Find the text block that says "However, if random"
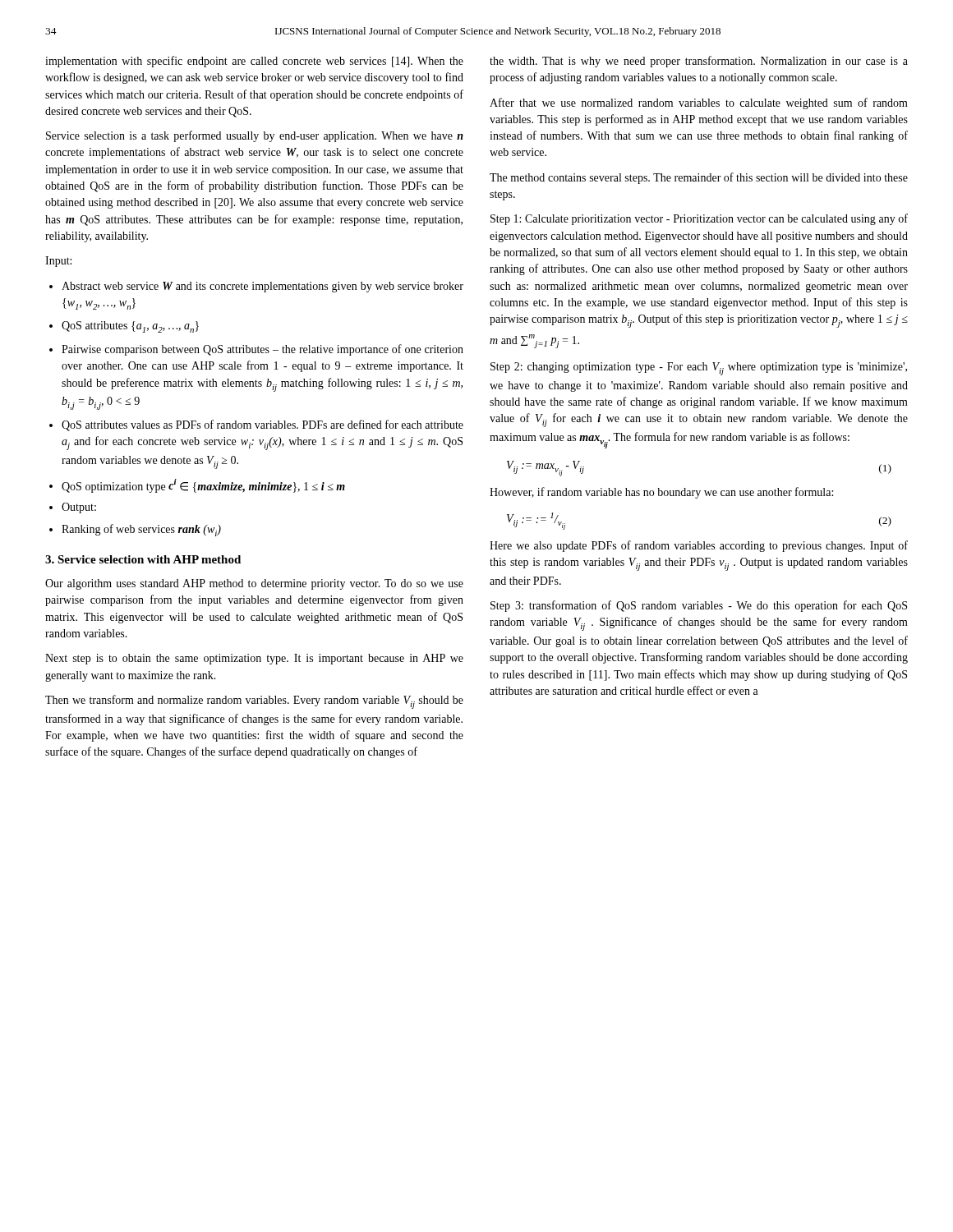The width and height of the screenshot is (953, 1232). [x=699, y=493]
